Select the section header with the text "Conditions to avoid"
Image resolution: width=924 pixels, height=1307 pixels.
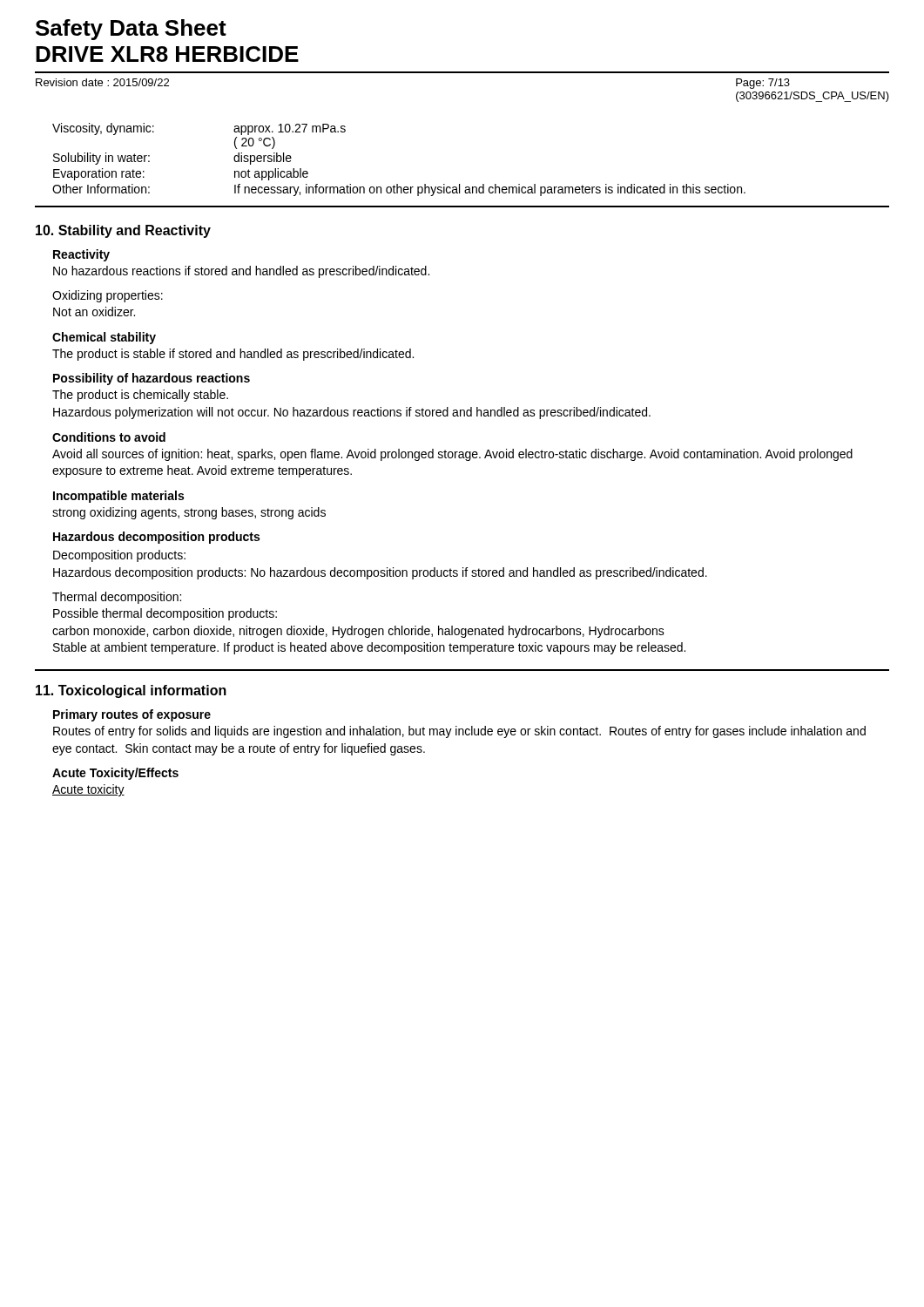(x=109, y=437)
